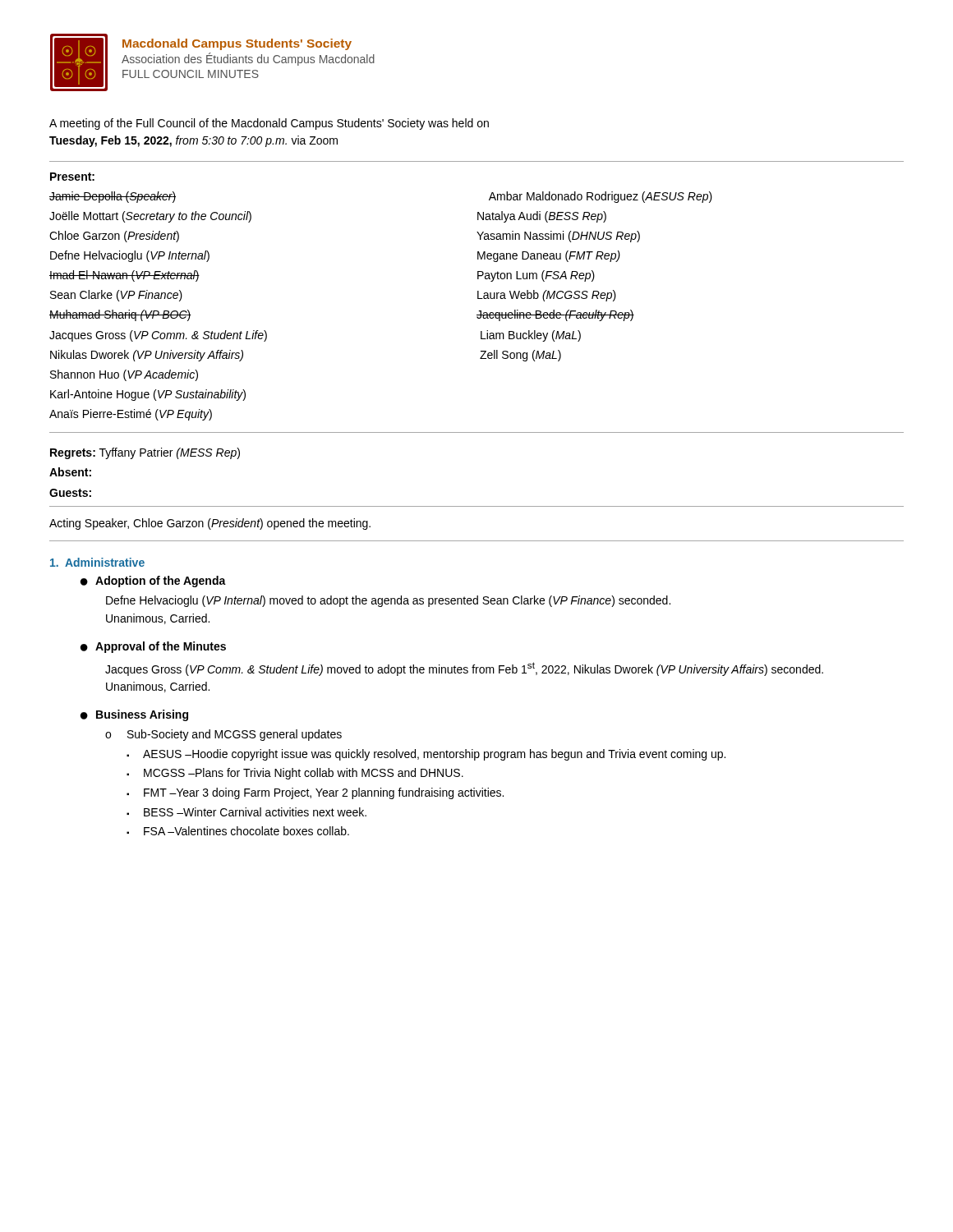
Task: Find the text block containing "Ambar Maldonado Rodriguez (AESUS Rep) Natalya Audi (BESS"
Action: coord(594,275)
